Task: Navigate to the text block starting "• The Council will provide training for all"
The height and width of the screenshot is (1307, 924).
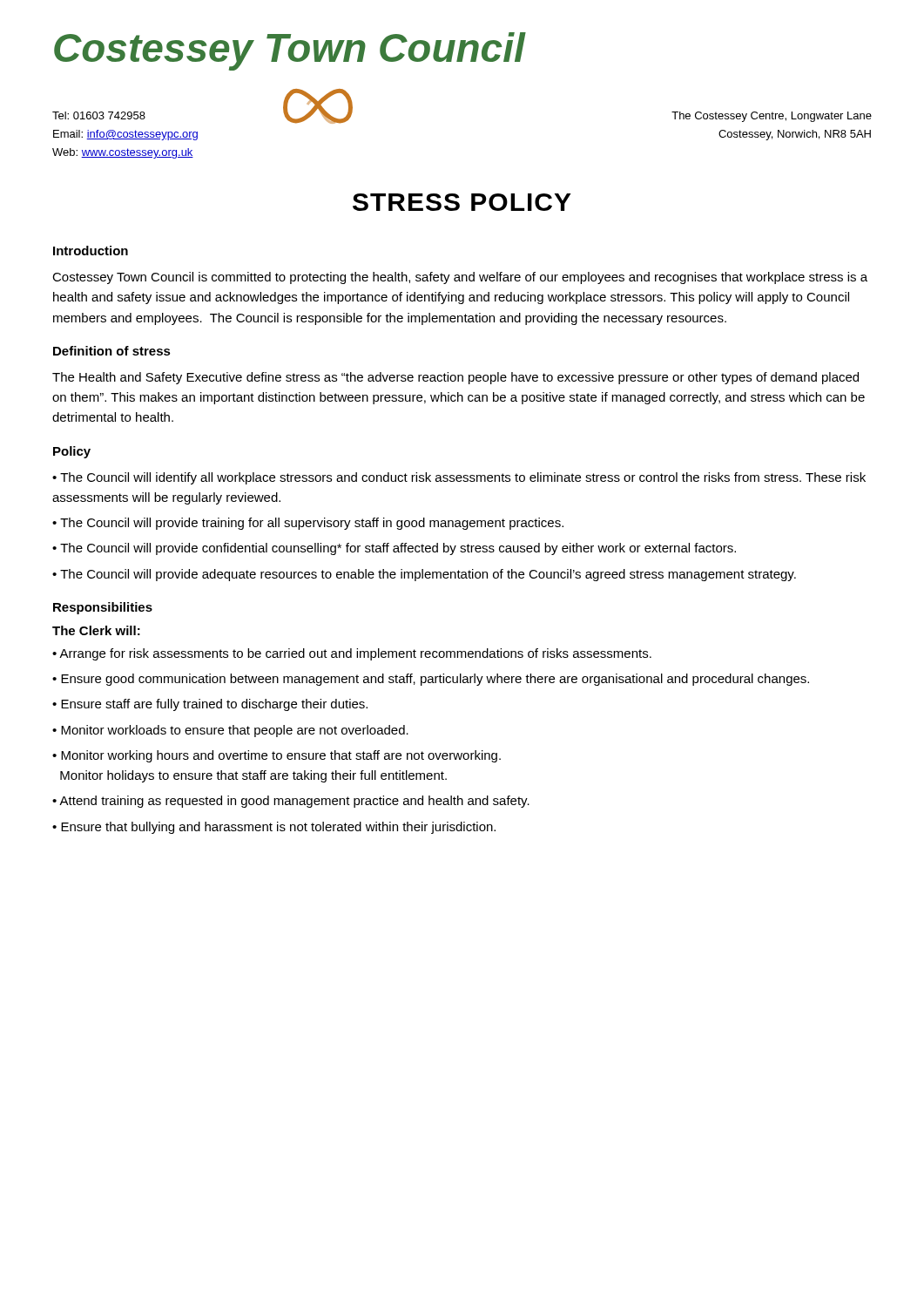Action: point(308,522)
